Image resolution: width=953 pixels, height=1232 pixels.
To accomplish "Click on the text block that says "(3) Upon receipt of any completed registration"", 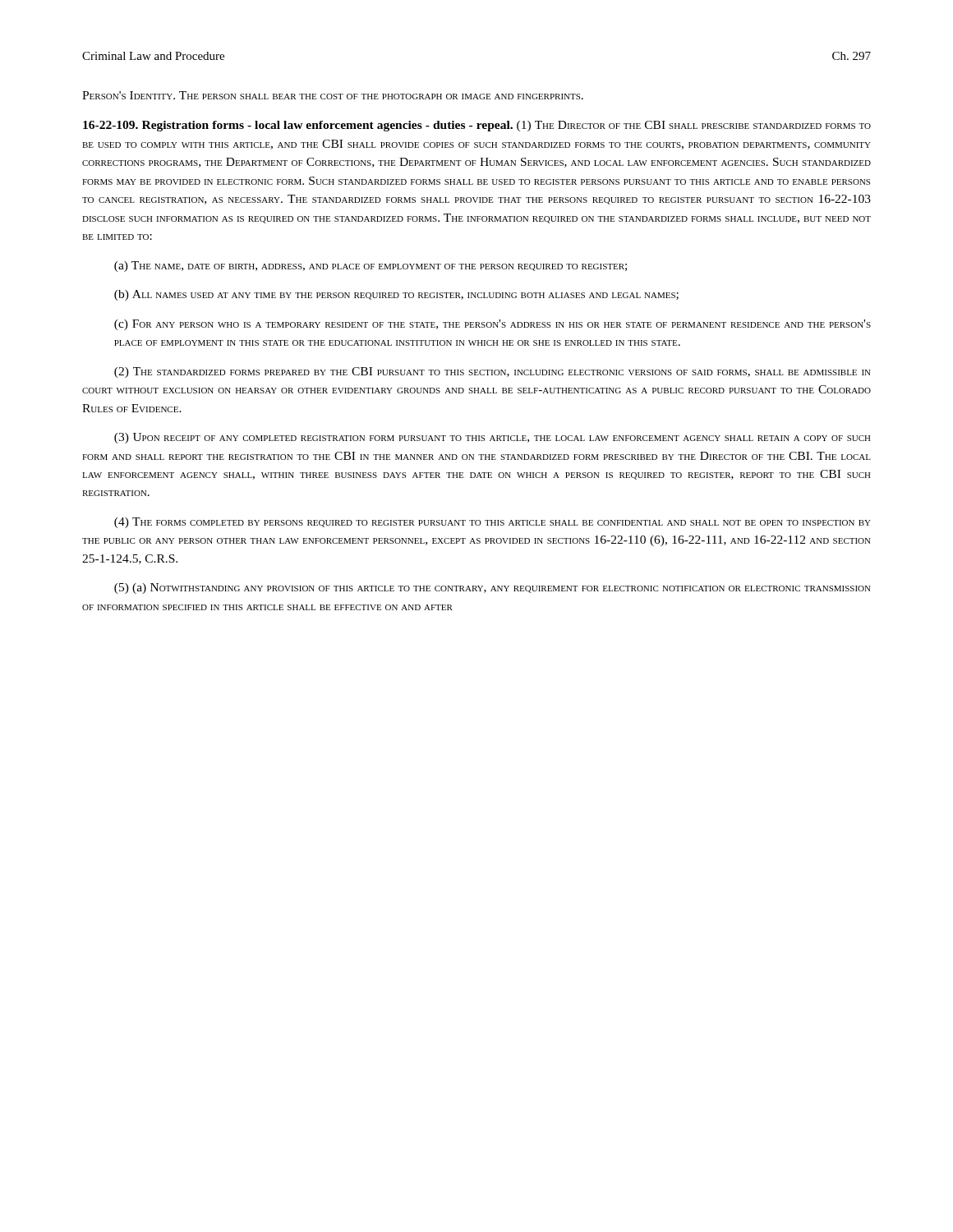I will point(476,465).
